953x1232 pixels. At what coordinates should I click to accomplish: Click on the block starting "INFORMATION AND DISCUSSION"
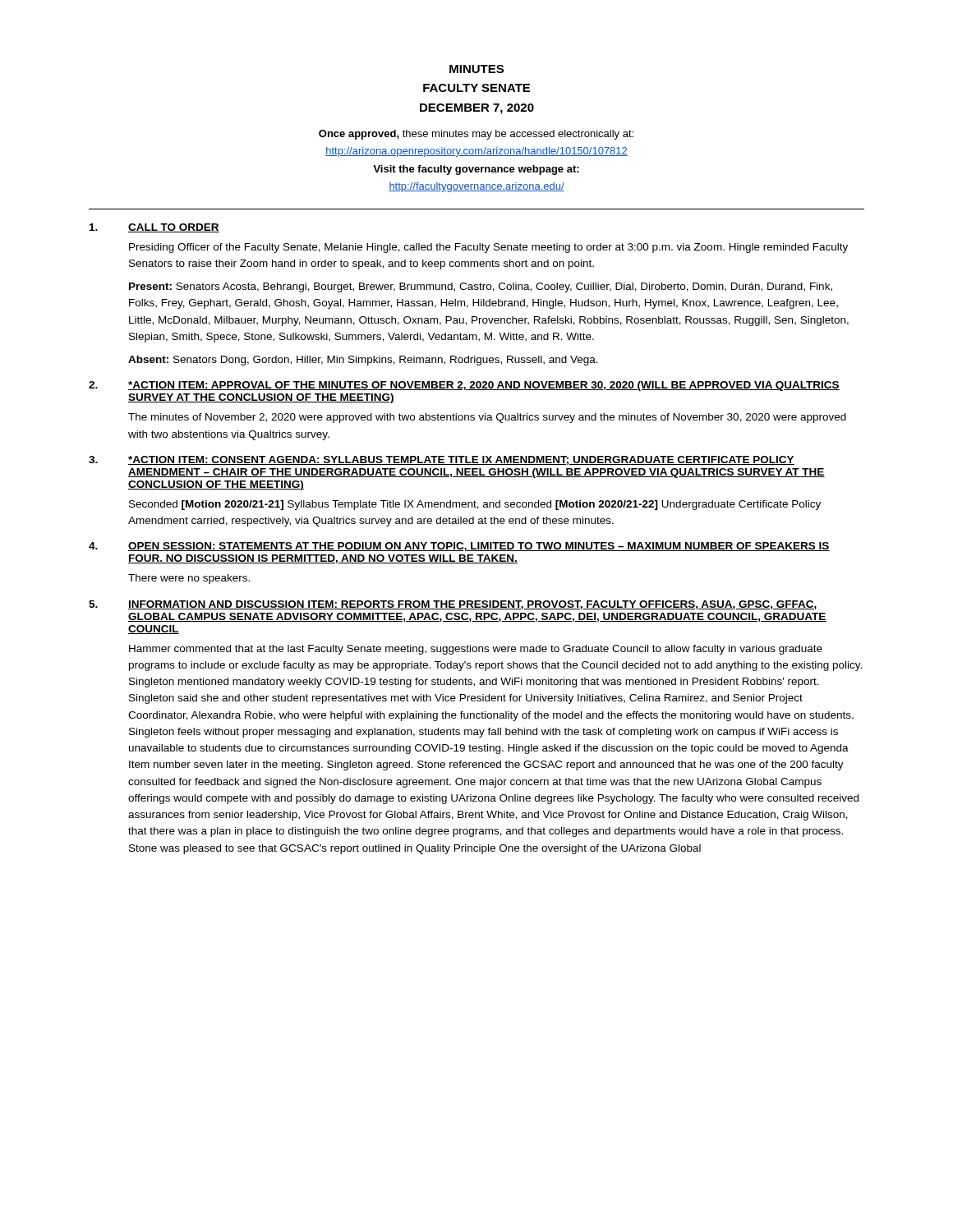coord(477,616)
